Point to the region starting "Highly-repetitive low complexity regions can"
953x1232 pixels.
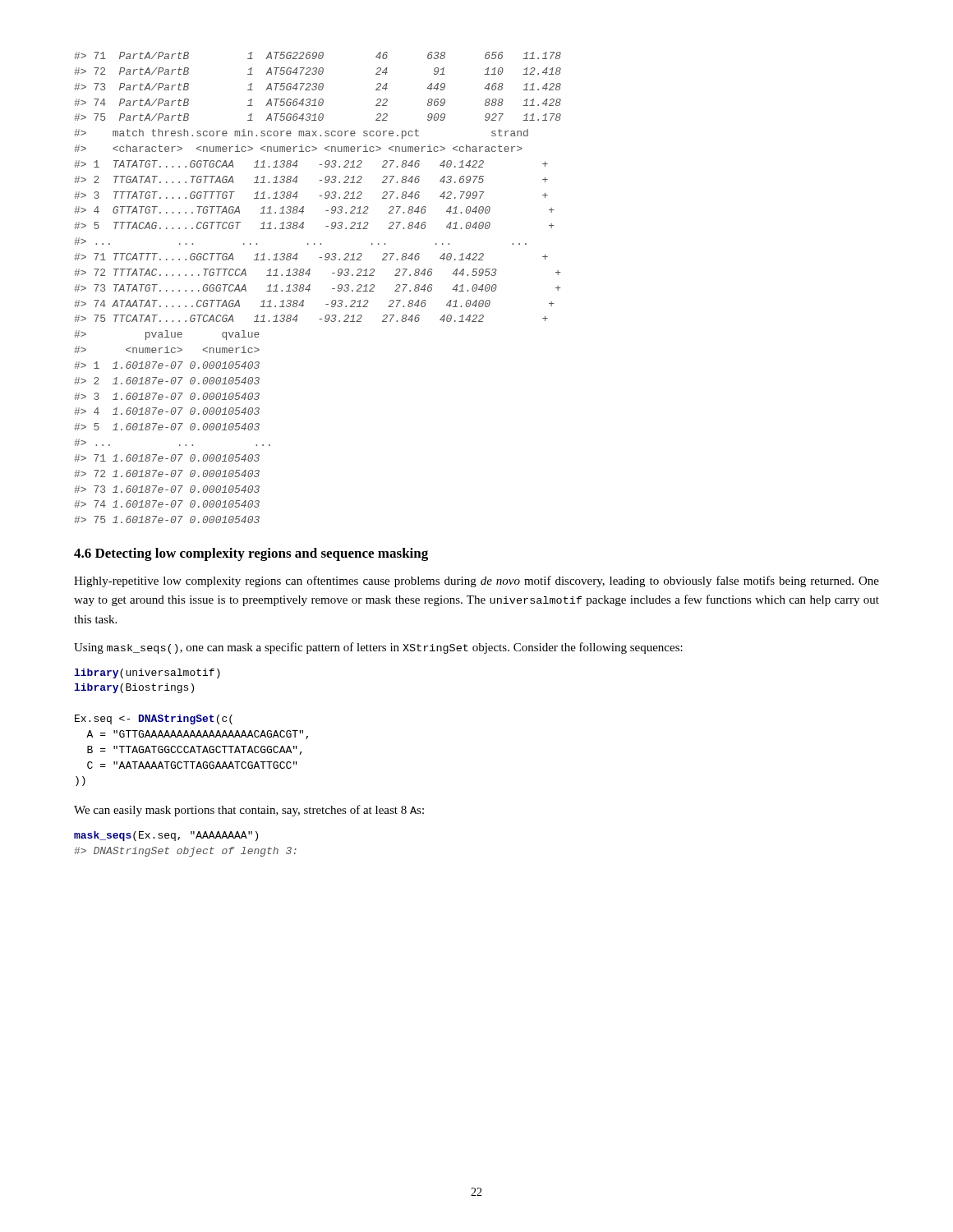pos(476,600)
